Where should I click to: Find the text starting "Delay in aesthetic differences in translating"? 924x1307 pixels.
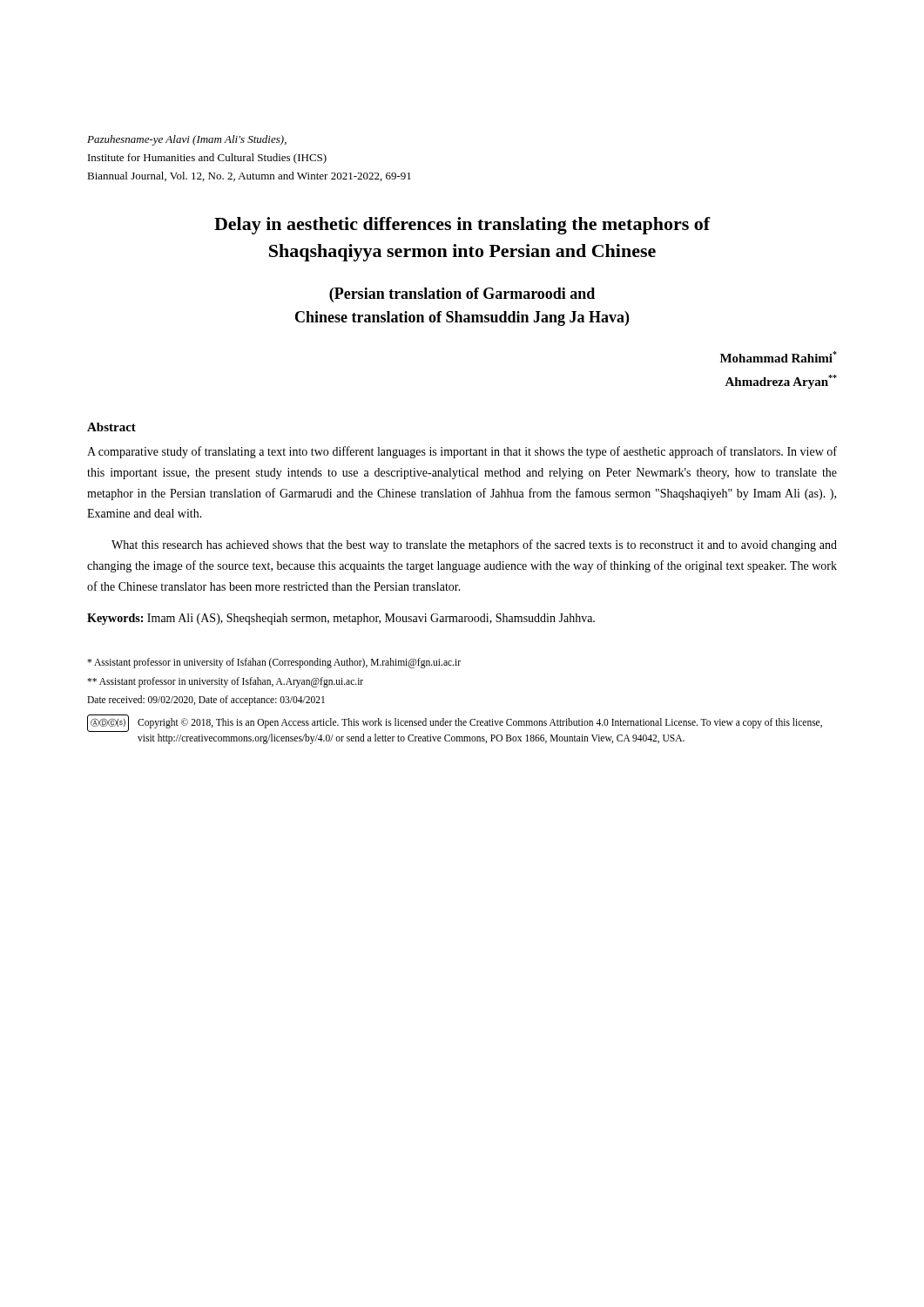(462, 238)
